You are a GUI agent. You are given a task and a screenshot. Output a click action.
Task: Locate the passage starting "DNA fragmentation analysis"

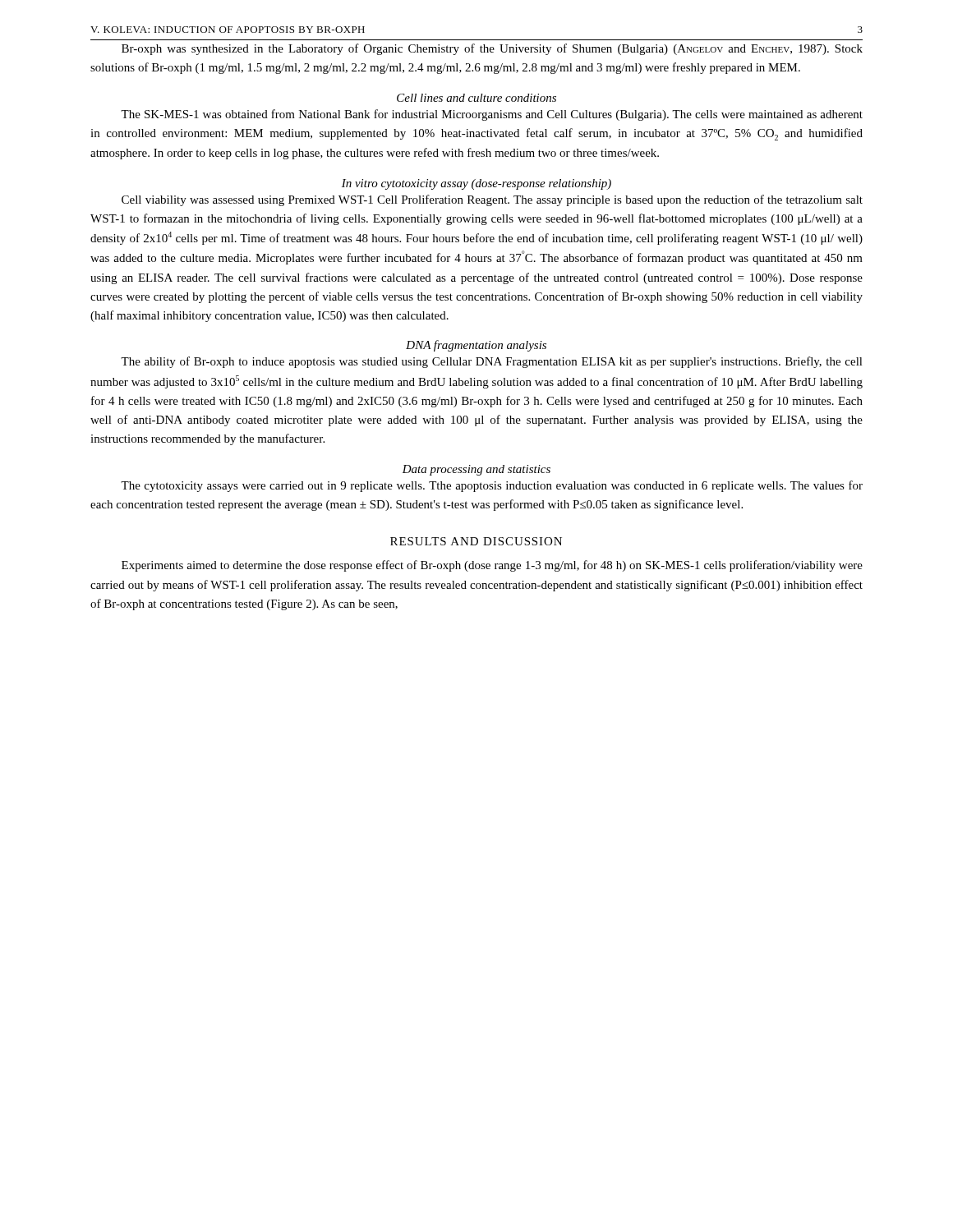pyautogui.click(x=476, y=345)
